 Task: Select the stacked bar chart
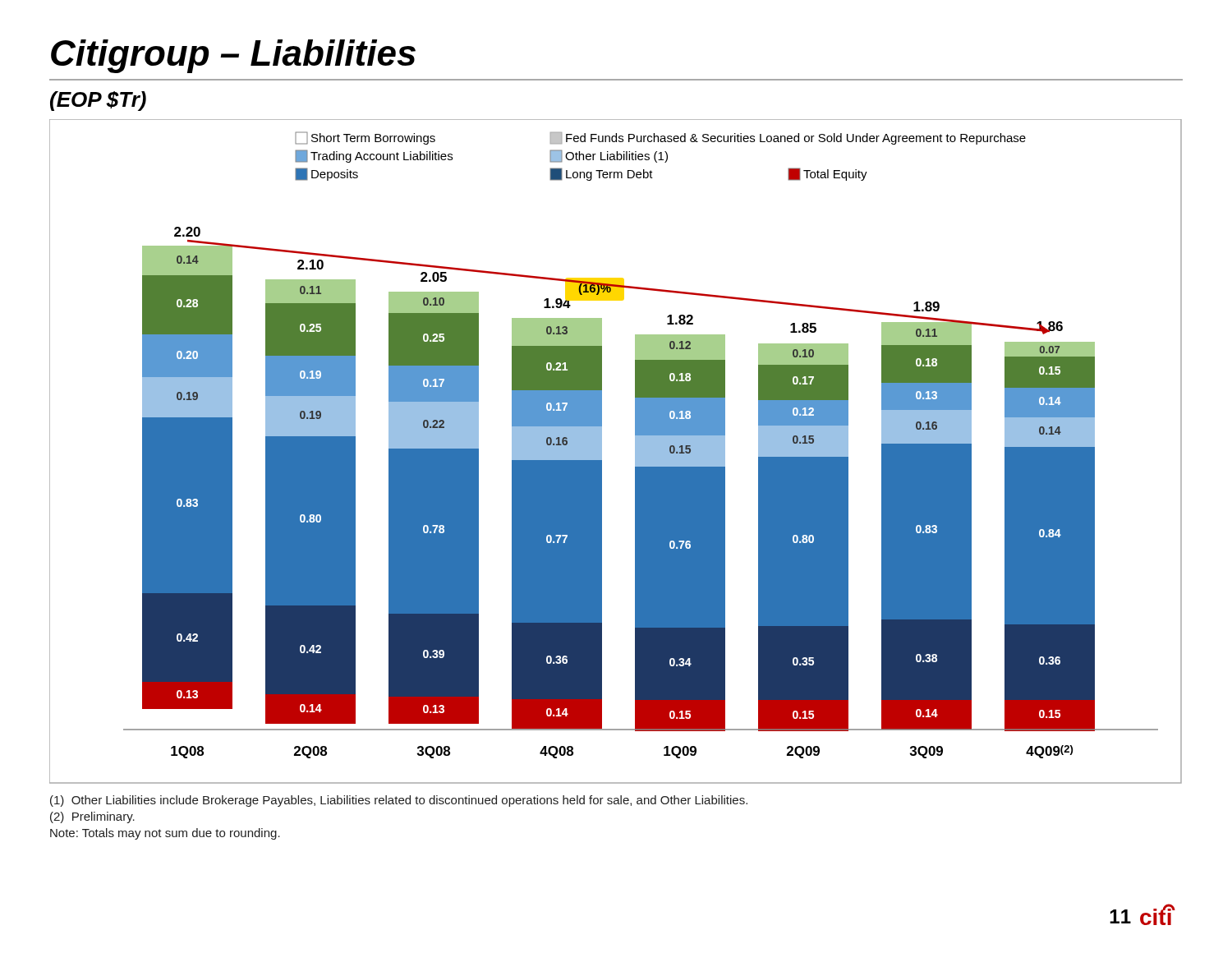616,452
